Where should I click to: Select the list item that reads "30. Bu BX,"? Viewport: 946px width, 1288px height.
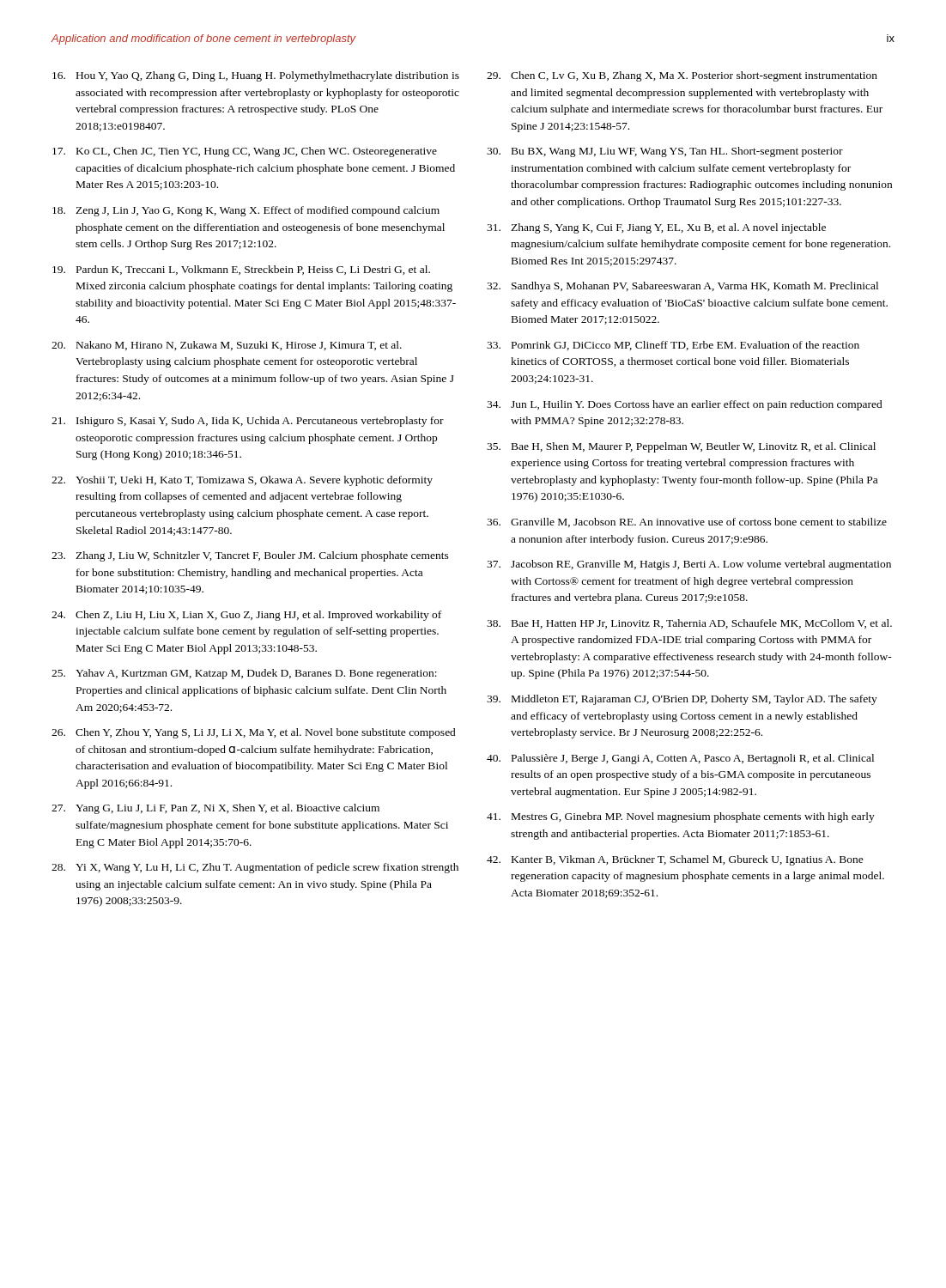pyautogui.click(x=691, y=176)
